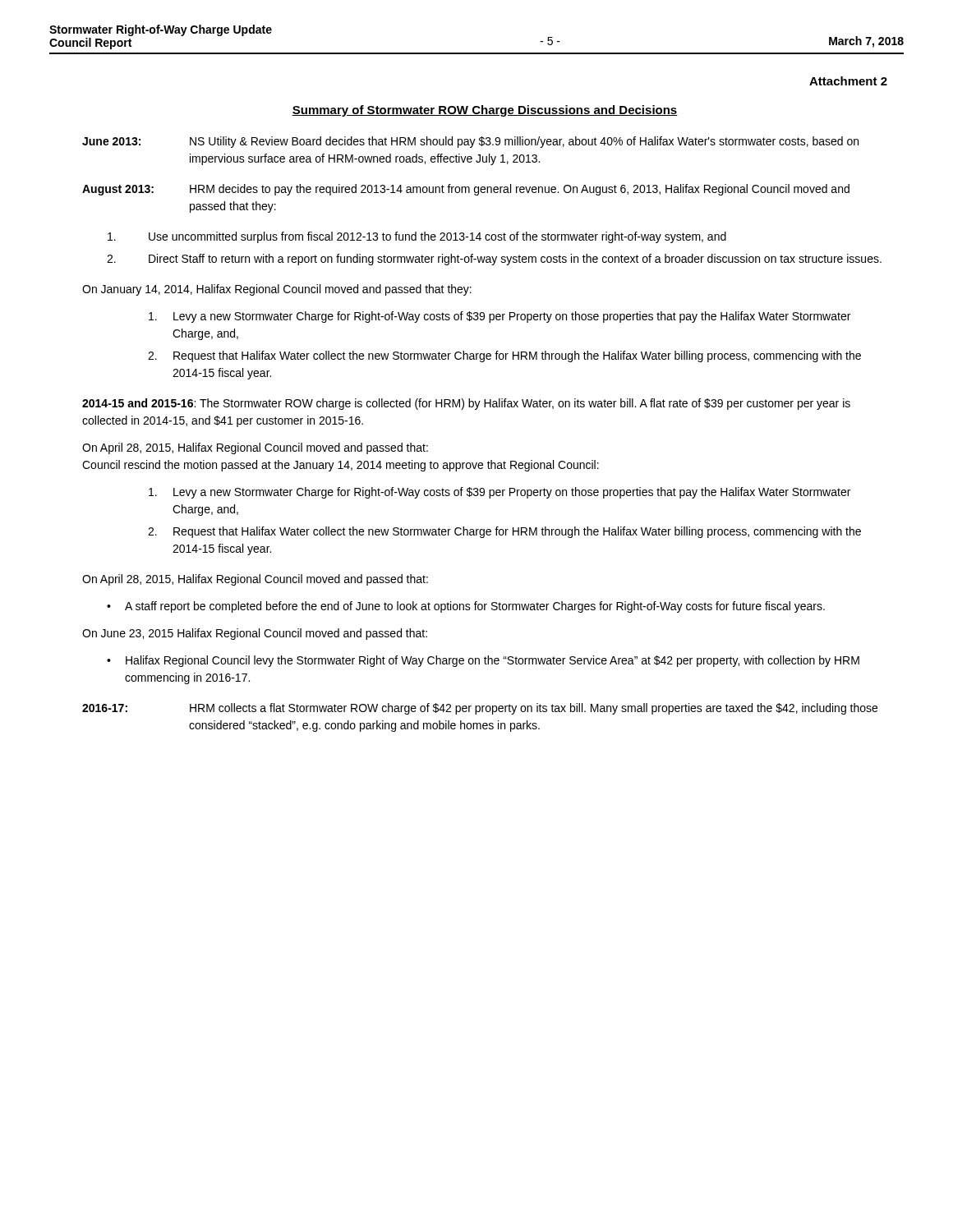Select the text starting "June 2013: NS Utility & Review Board decides"
The height and width of the screenshot is (1232, 953).
coord(485,150)
